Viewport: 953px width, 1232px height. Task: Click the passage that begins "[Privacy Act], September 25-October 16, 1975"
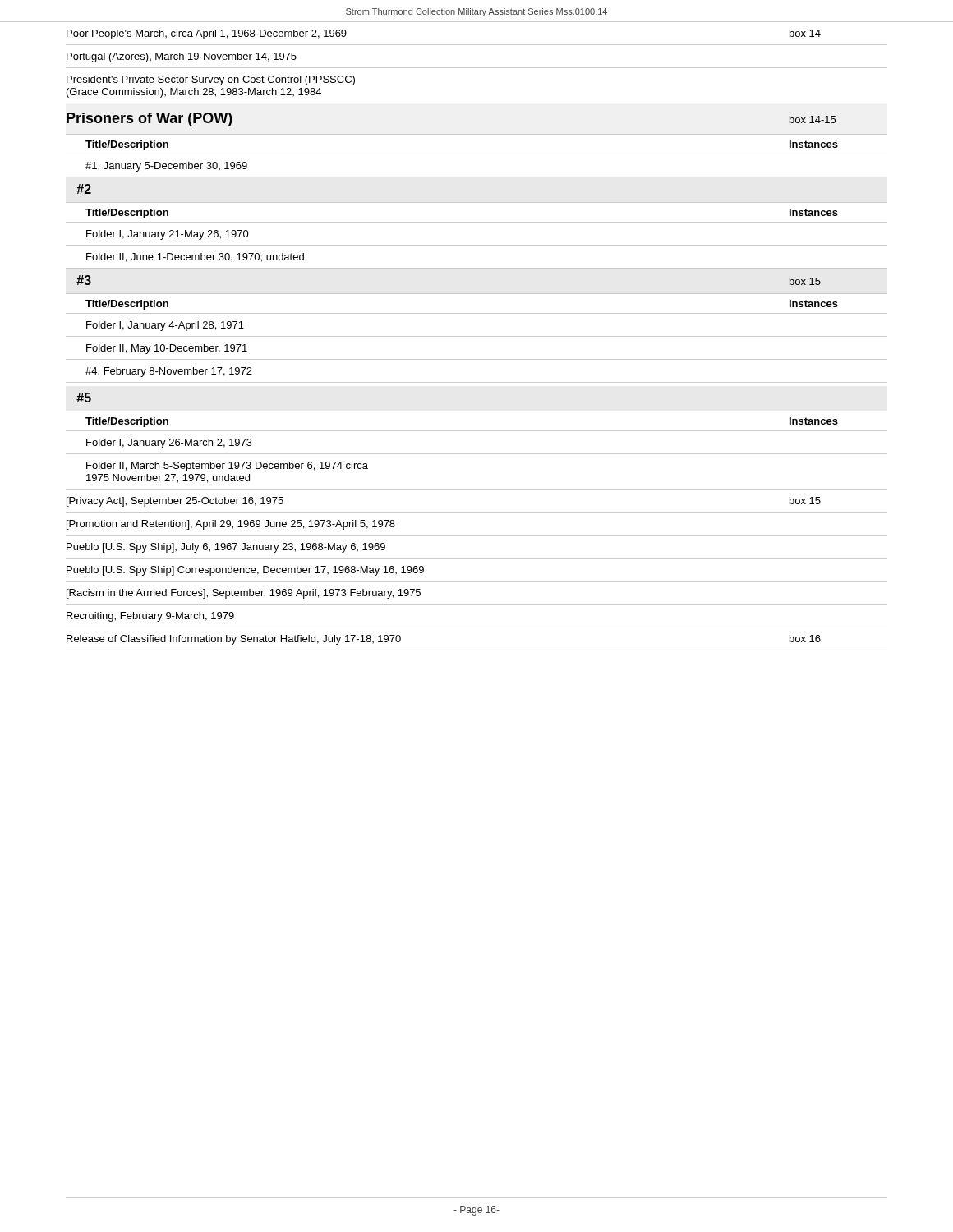point(476,501)
